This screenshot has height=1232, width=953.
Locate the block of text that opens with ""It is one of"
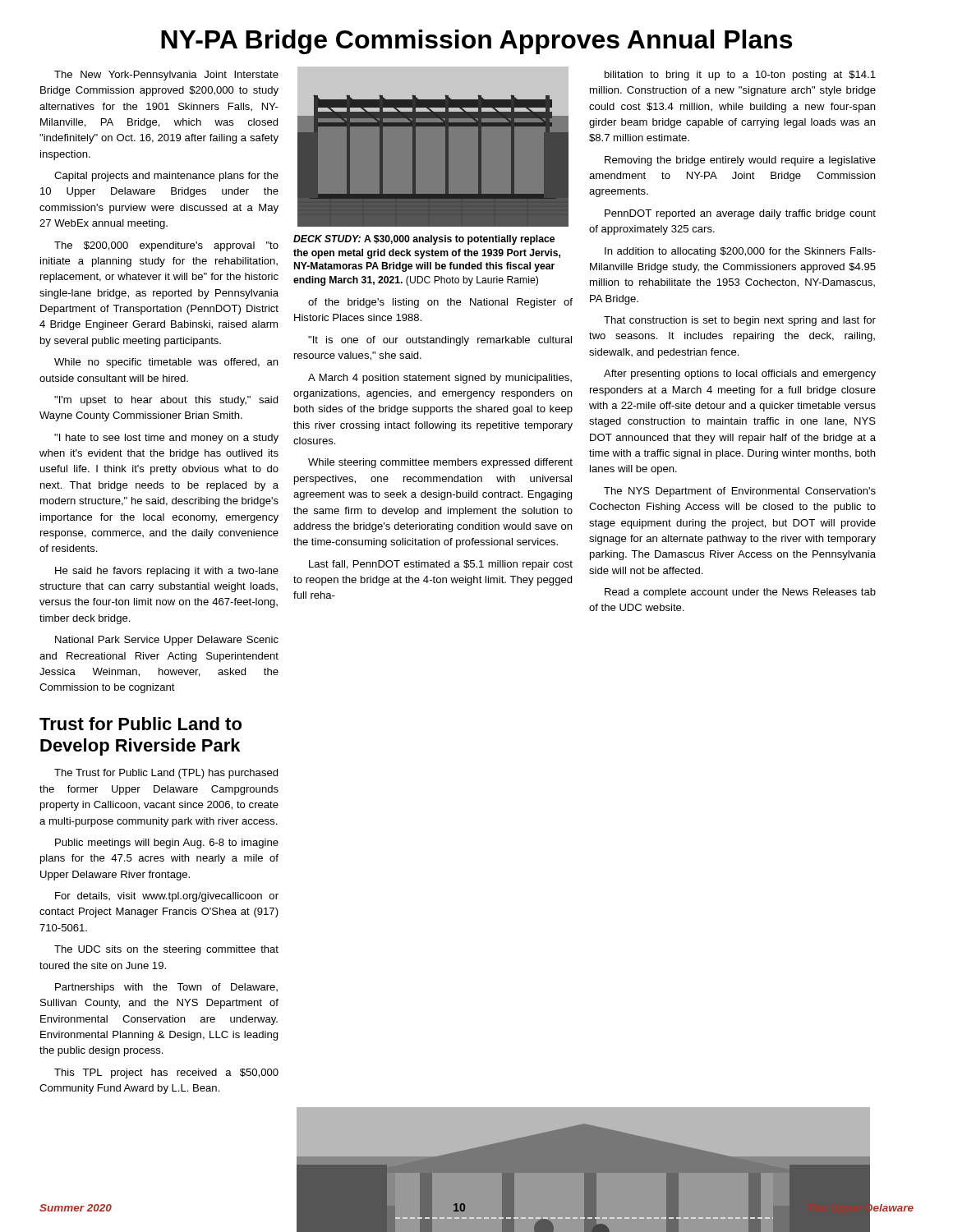(x=433, y=348)
